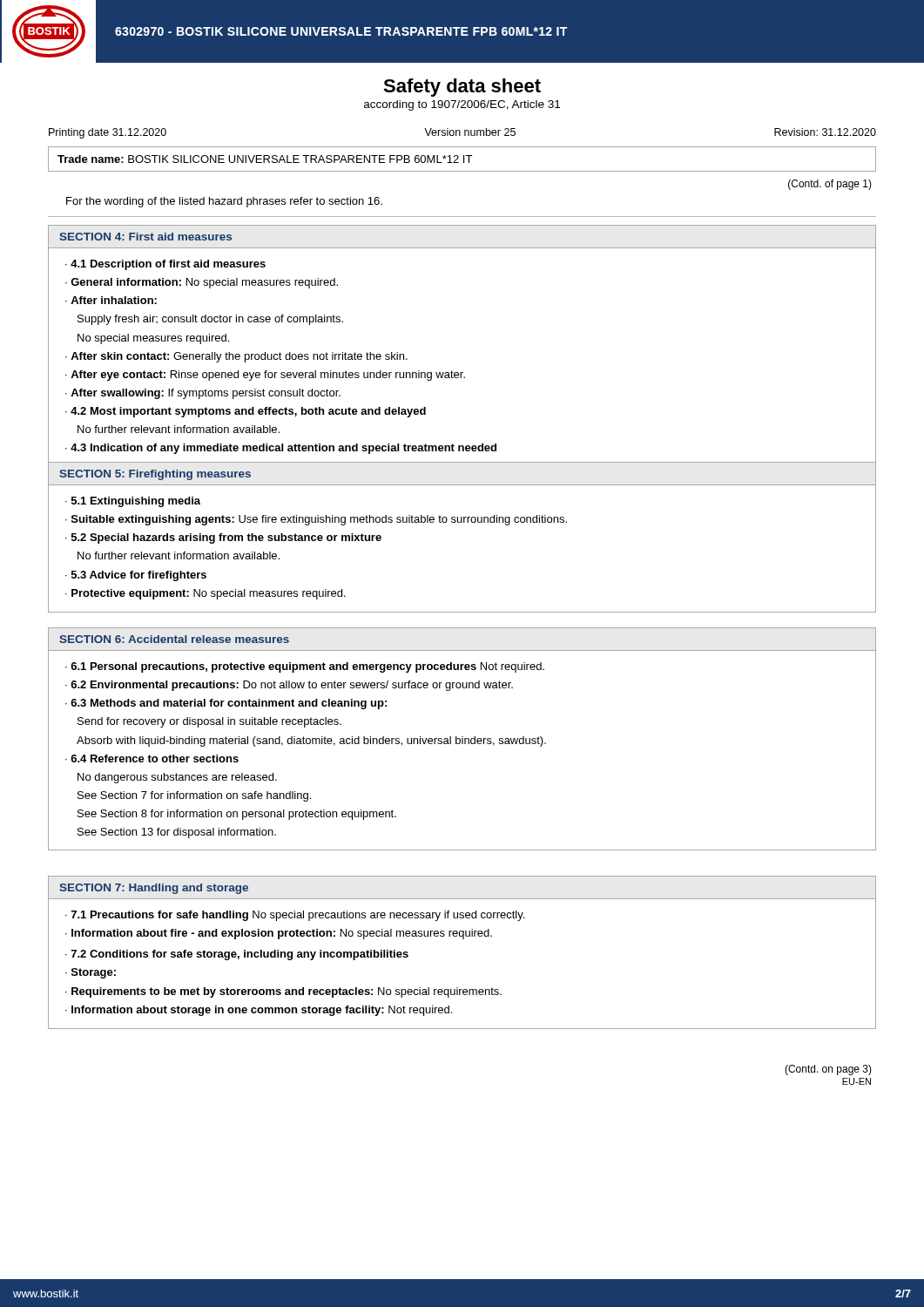Point to the block beginning "· Information about fire"
This screenshot has width=924, height=1307.
click(279, 933)
